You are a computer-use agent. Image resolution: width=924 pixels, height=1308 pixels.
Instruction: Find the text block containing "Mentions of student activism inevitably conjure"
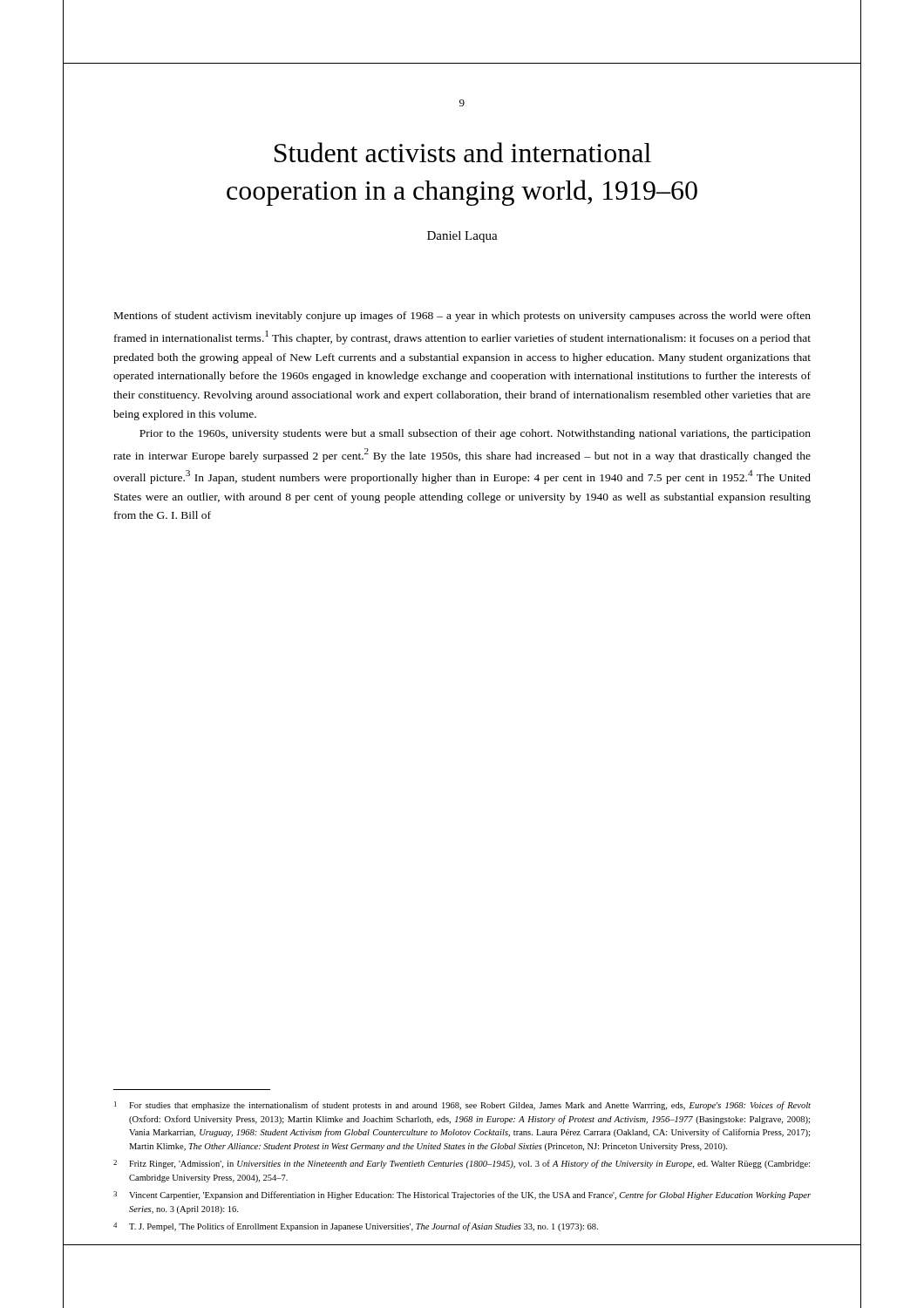[462, 317]
